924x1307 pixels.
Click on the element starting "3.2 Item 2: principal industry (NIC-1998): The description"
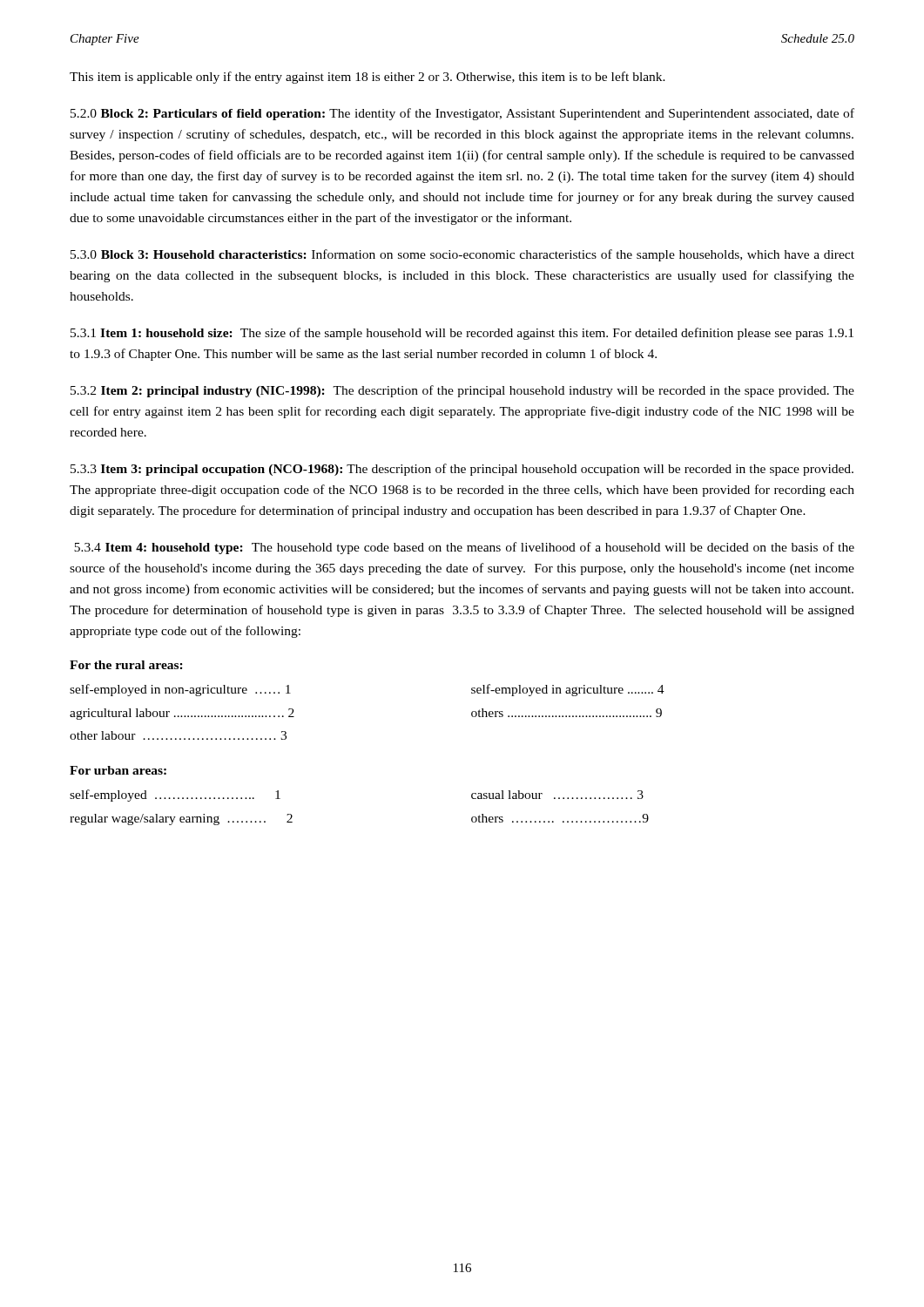click(x=462, y=411)
